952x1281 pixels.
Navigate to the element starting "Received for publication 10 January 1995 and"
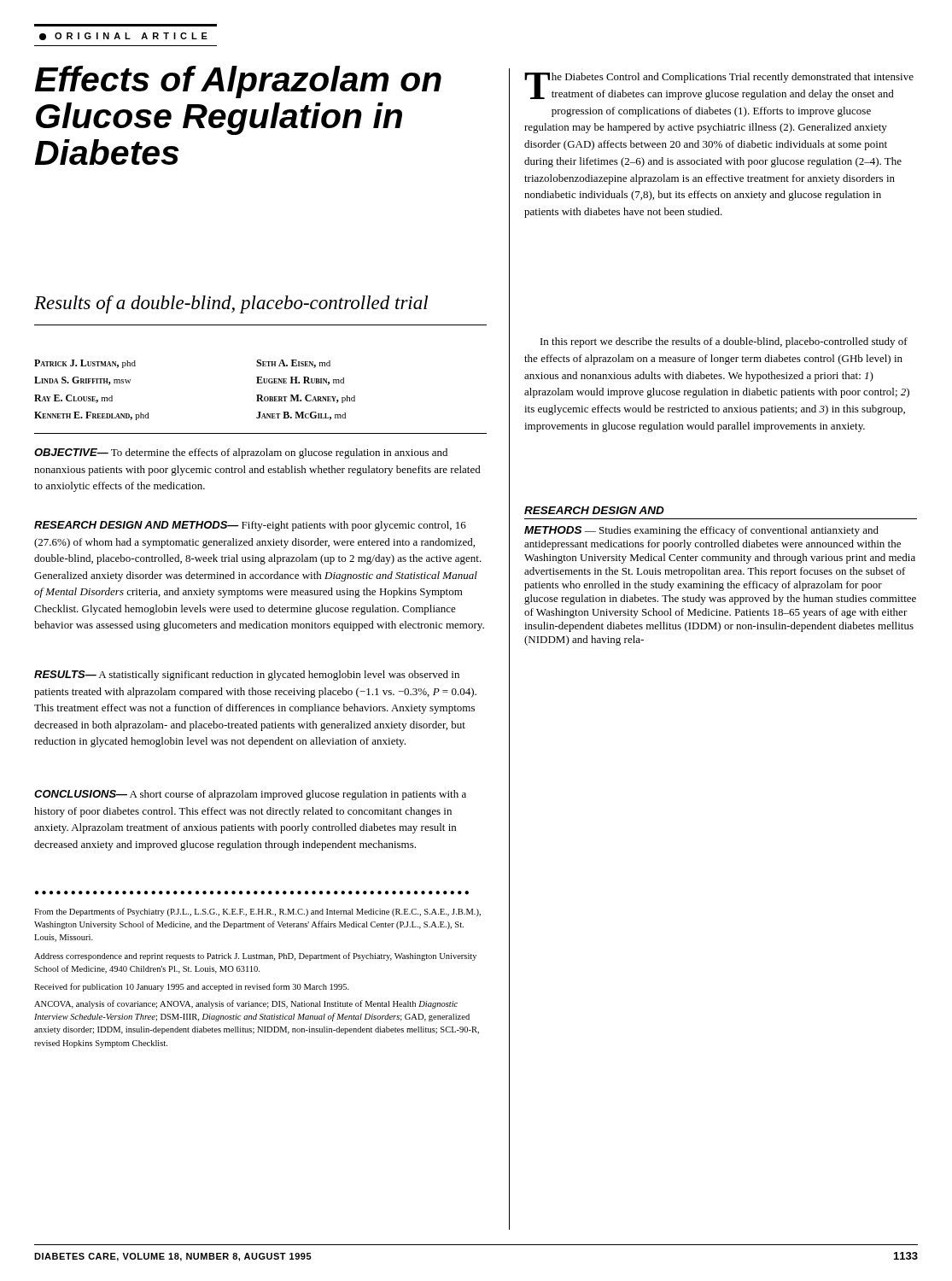260,987
